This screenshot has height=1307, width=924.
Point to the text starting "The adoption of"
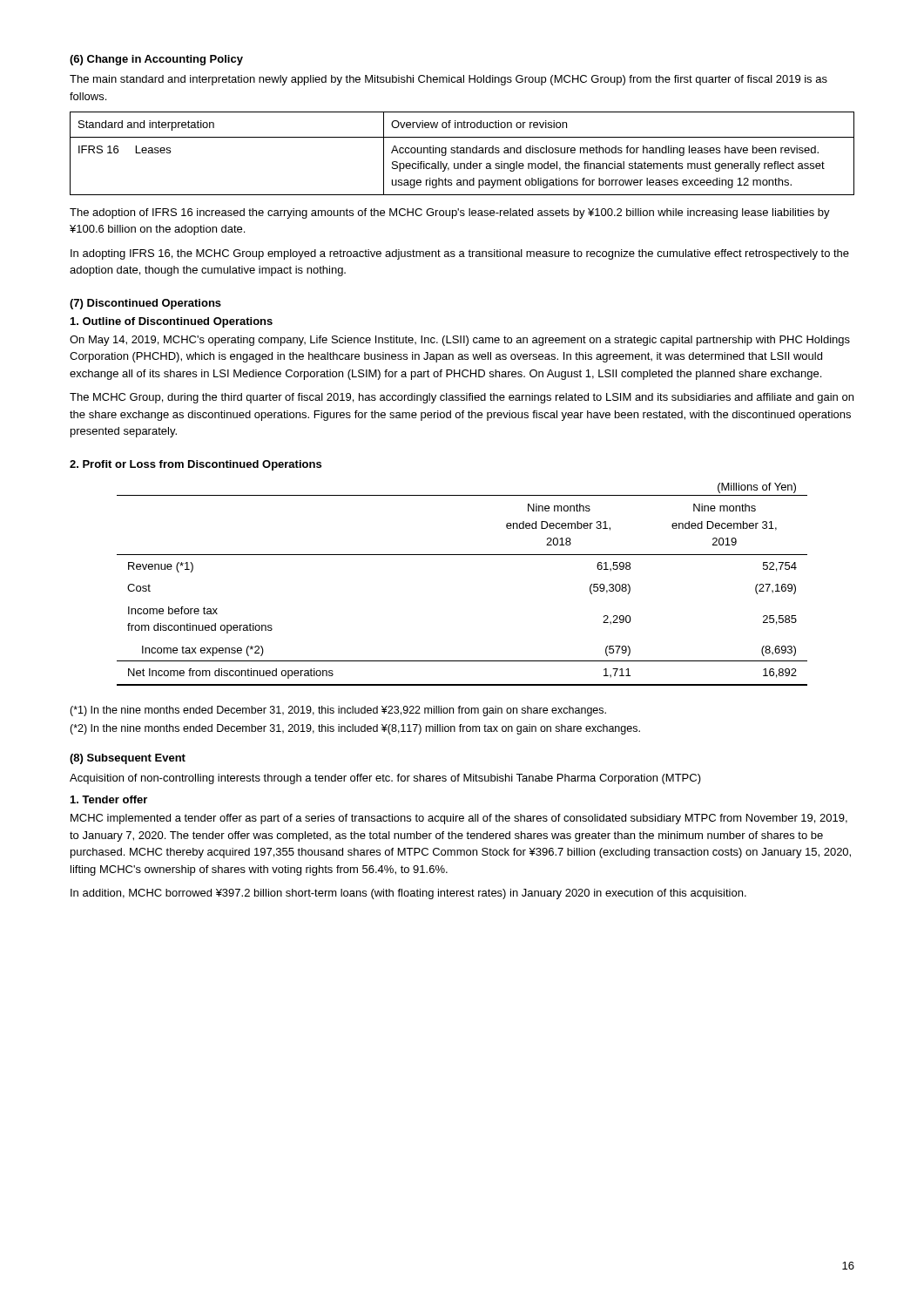462,241
